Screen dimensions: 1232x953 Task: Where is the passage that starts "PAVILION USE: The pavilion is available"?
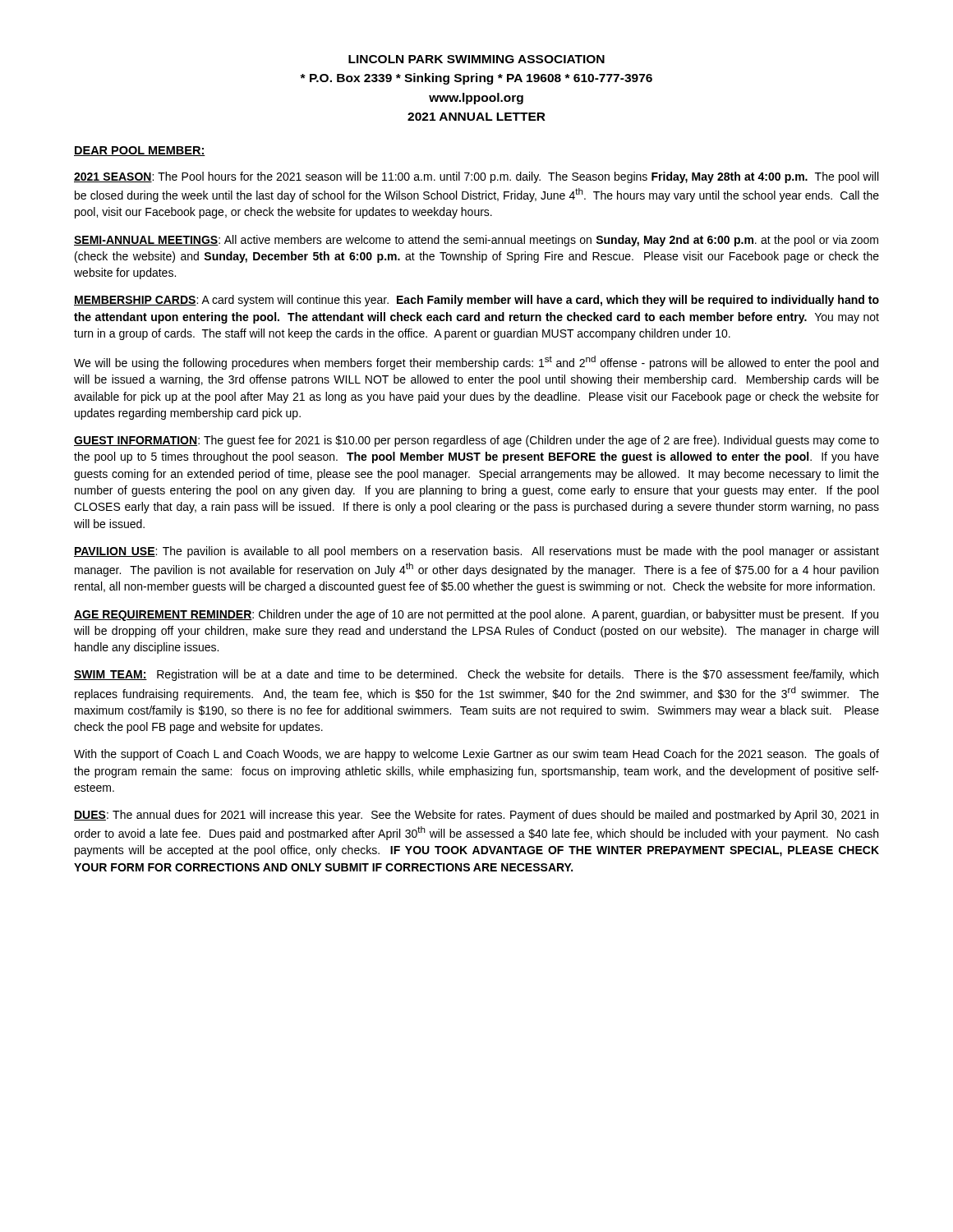pyautogui.click(x=476, y=569)
